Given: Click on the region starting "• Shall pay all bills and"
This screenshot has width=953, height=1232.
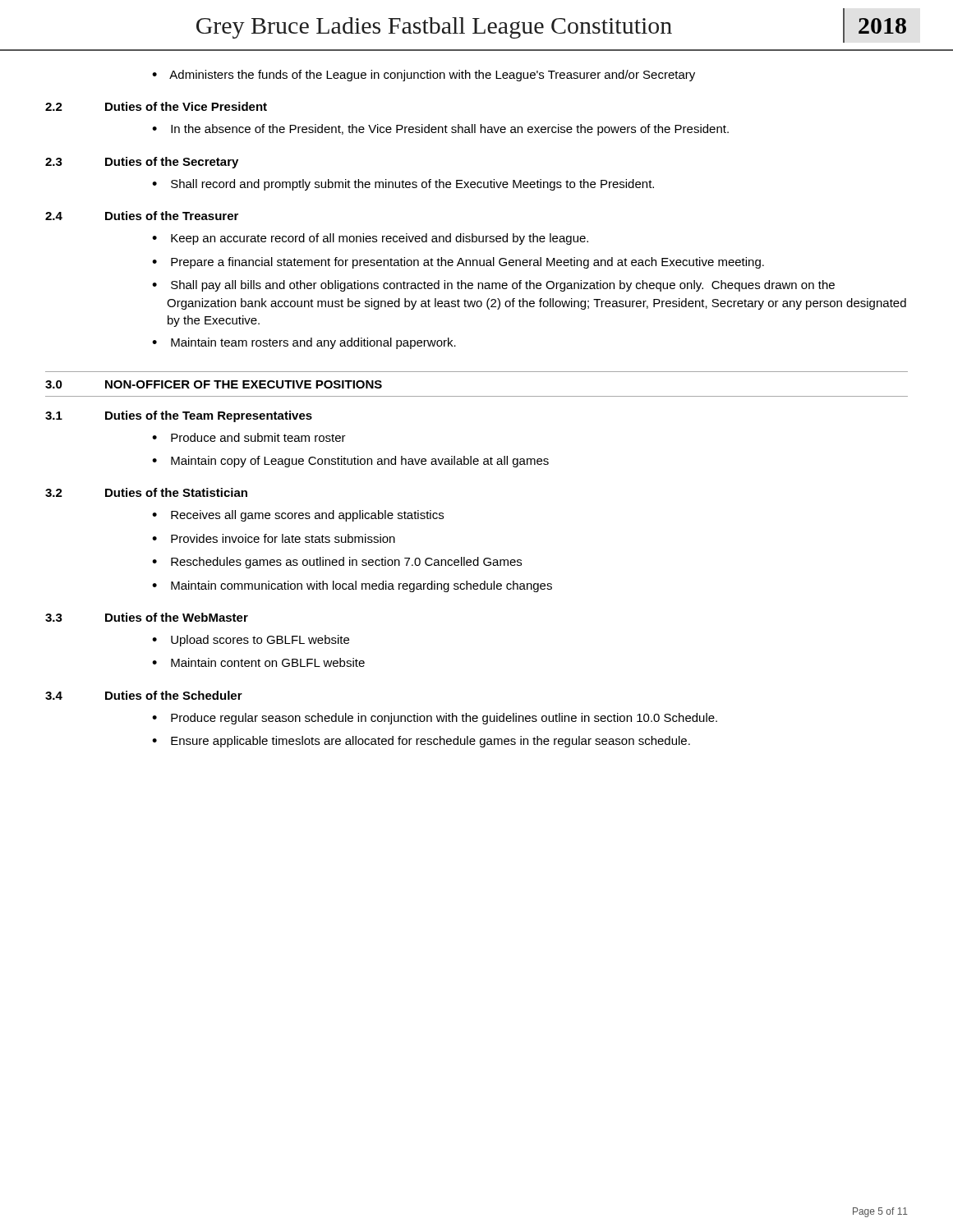Looking at the screenshot, I should (530, 303).
